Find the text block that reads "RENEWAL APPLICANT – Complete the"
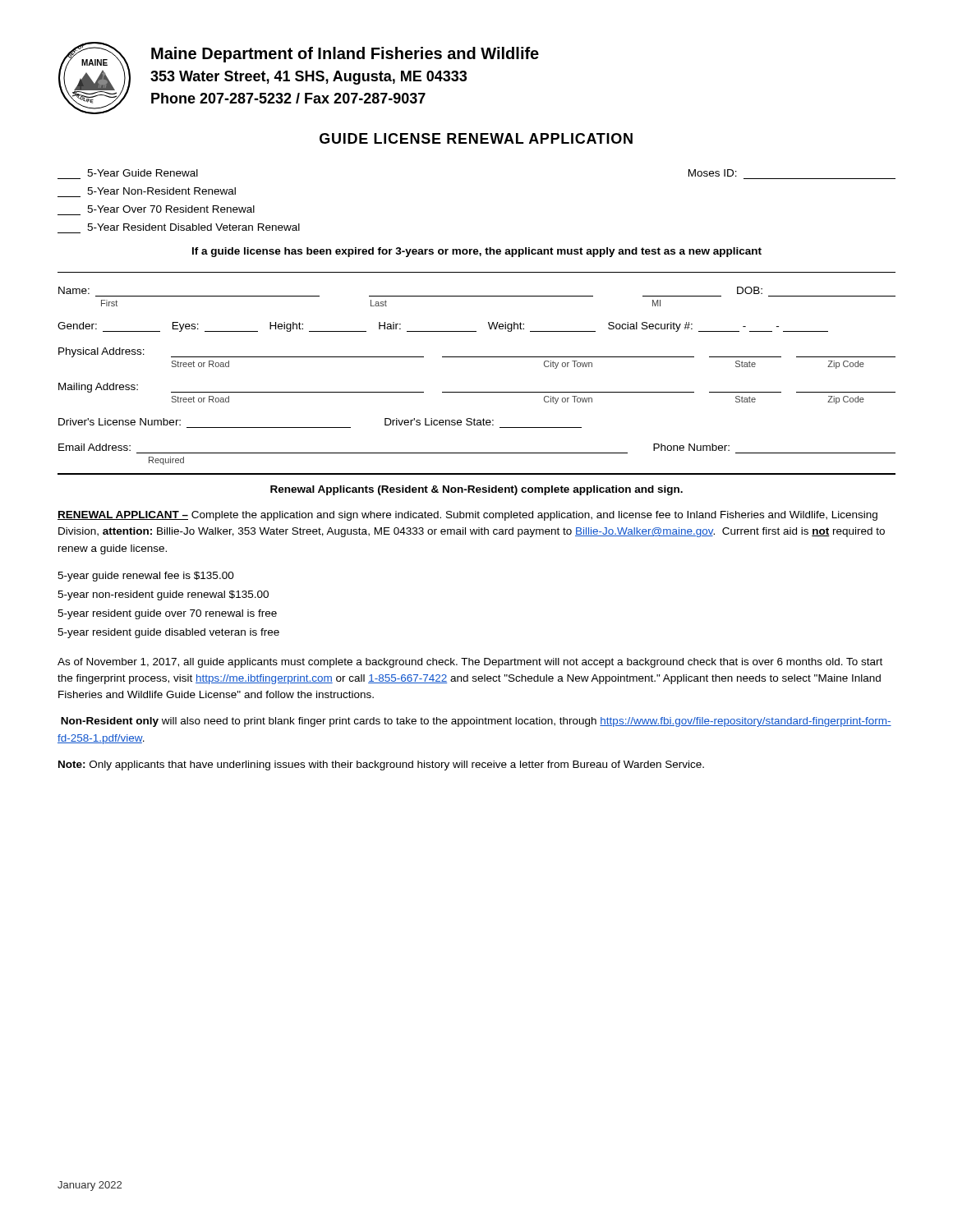This screenshot has width=953, height=1232. point(471,531)
